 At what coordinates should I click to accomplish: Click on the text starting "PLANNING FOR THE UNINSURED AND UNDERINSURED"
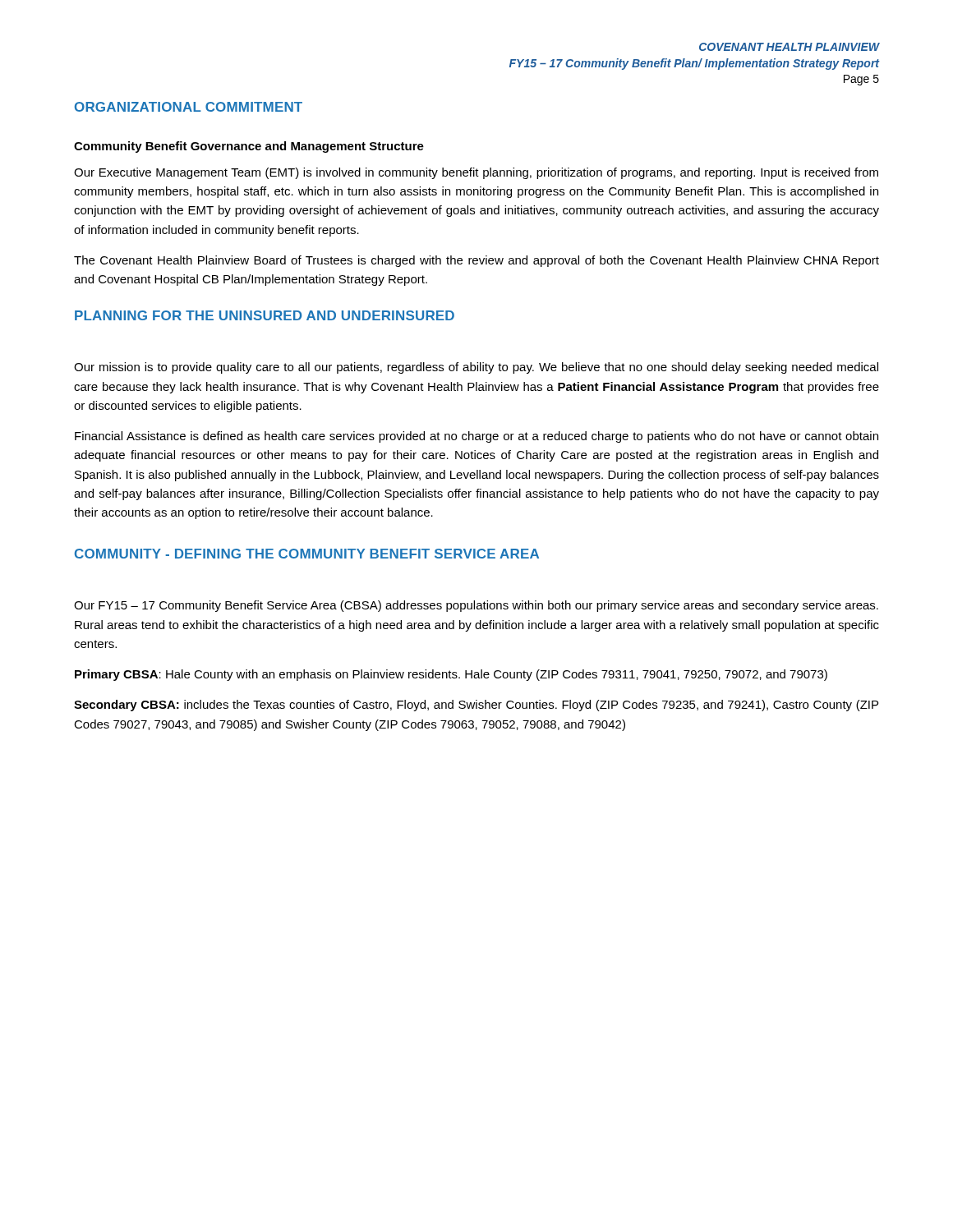point(264,316)
